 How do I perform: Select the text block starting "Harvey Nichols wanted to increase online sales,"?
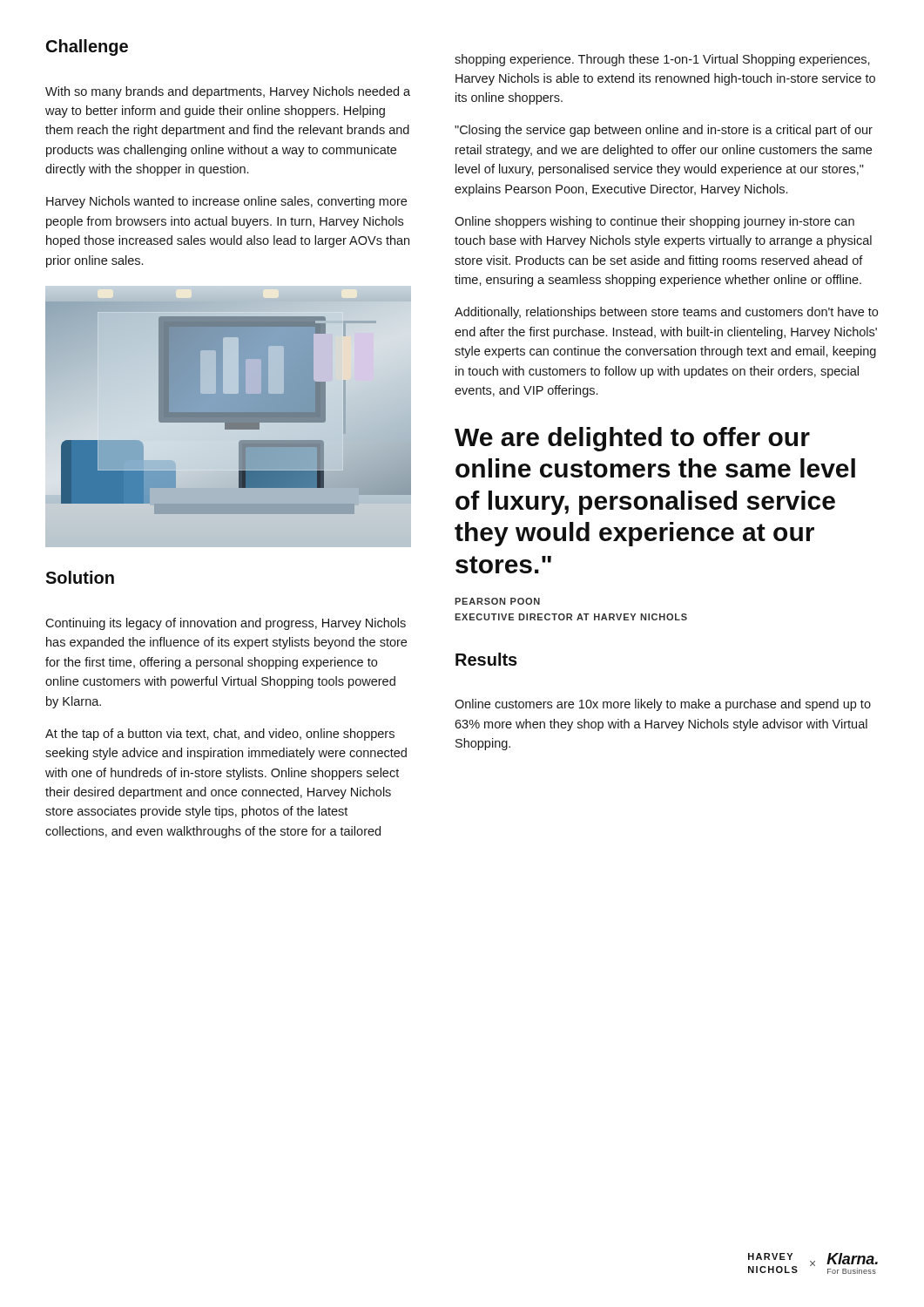pyautogui.click(x=228, y=231)
